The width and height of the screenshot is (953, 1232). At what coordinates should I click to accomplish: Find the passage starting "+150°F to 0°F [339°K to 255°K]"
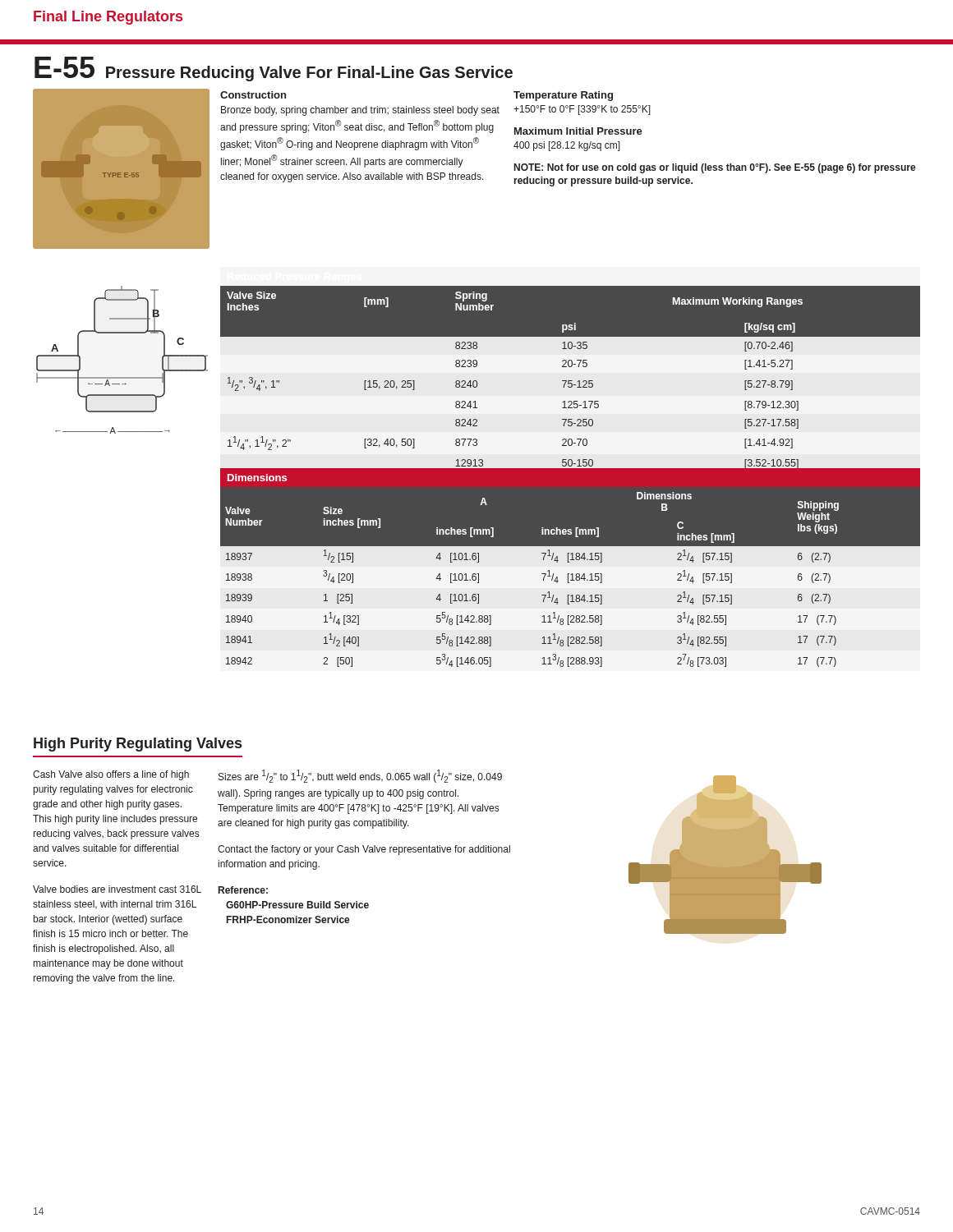[582, 109]
